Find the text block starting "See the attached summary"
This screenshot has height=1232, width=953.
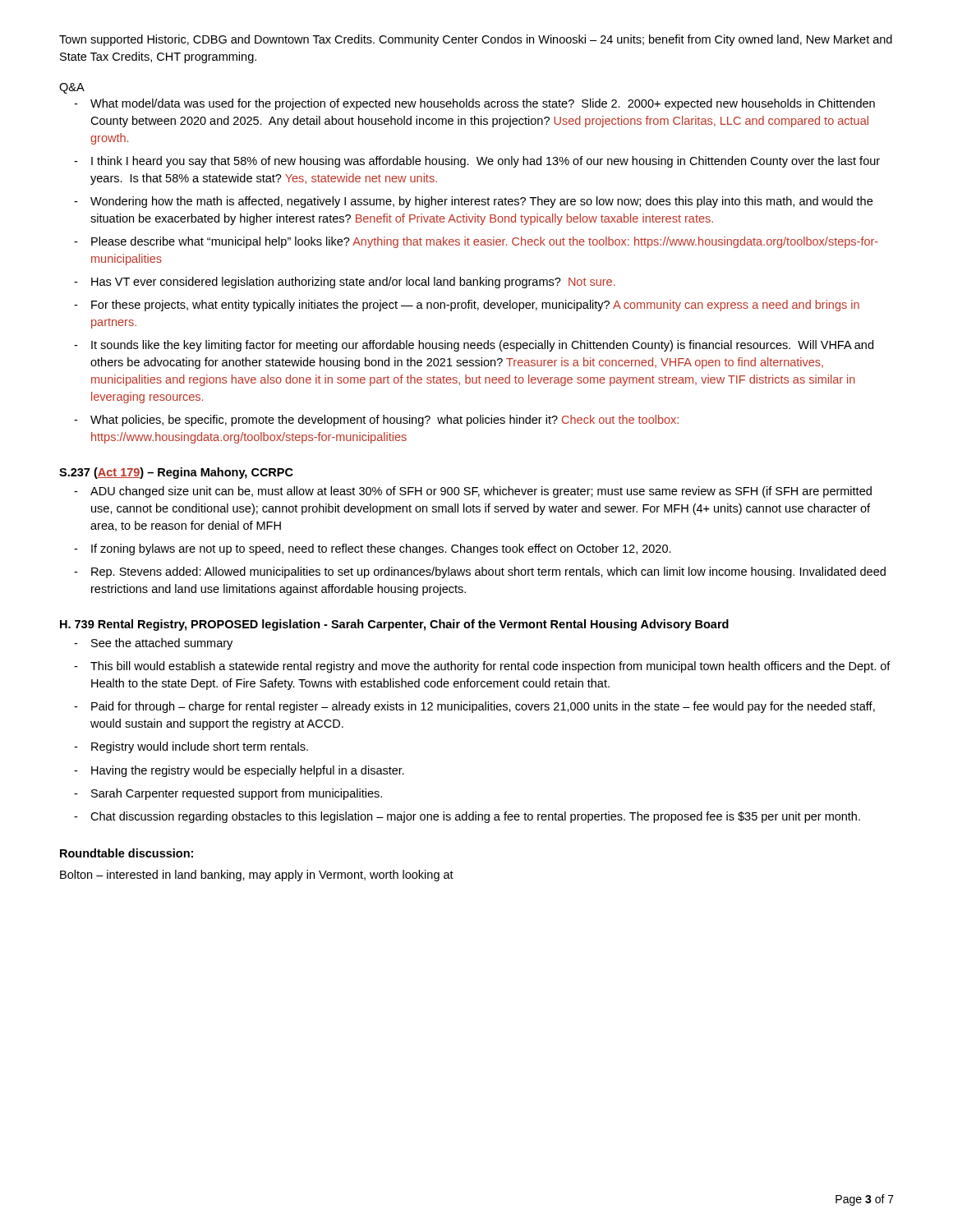162,643
